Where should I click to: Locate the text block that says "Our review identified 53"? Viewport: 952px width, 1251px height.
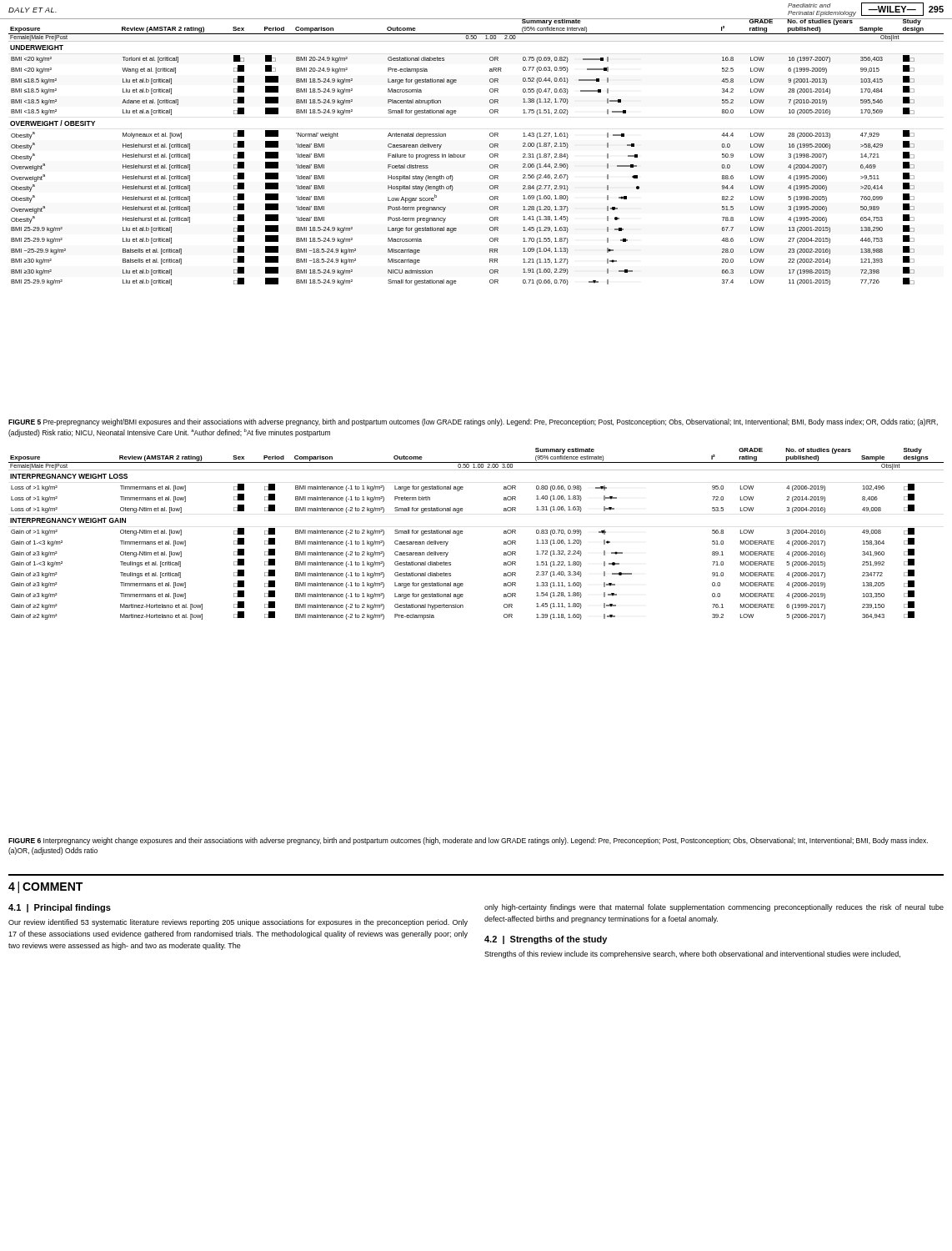tap(238, 934)
